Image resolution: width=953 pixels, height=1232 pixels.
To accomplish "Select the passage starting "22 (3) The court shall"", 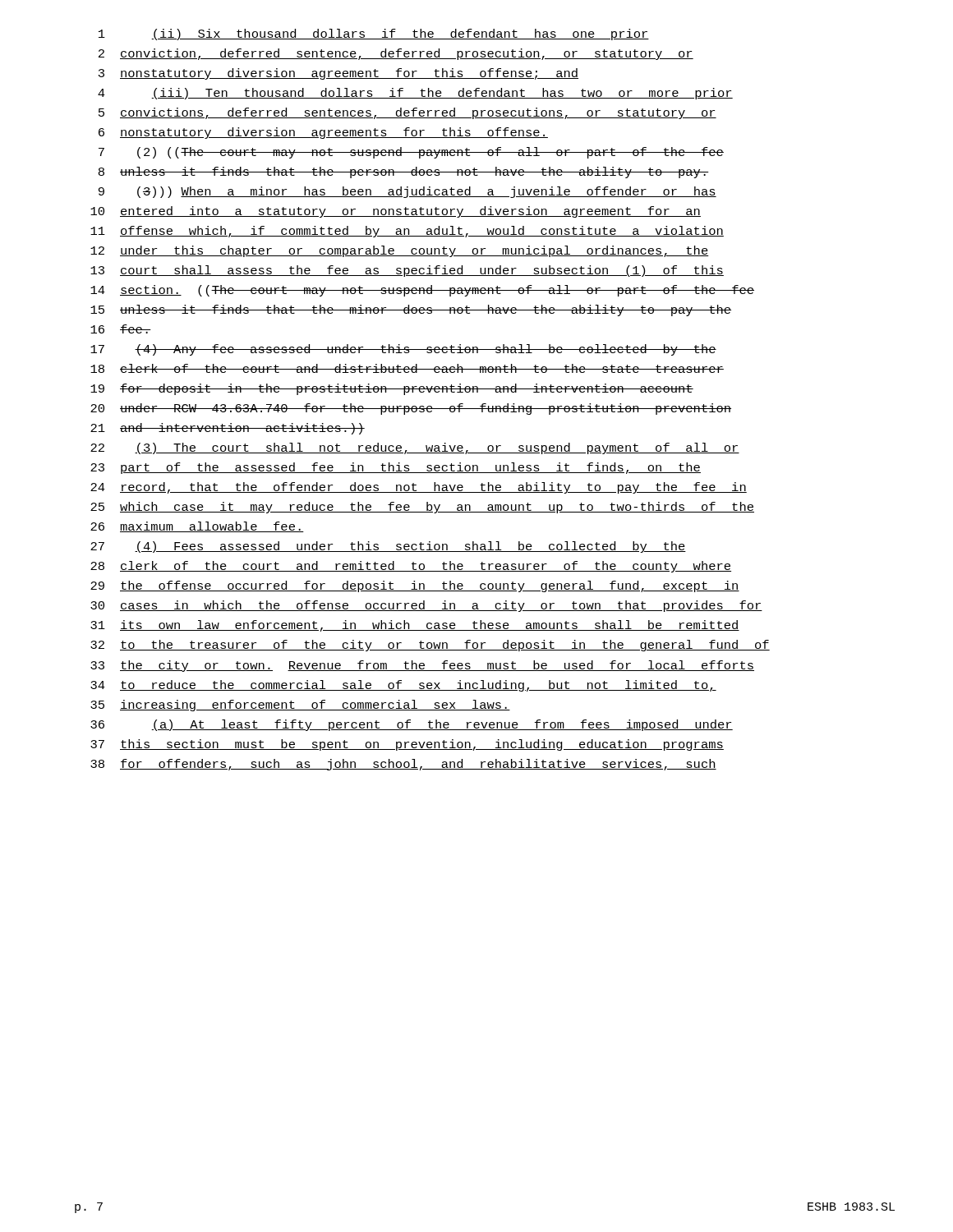I will (485, 449).
